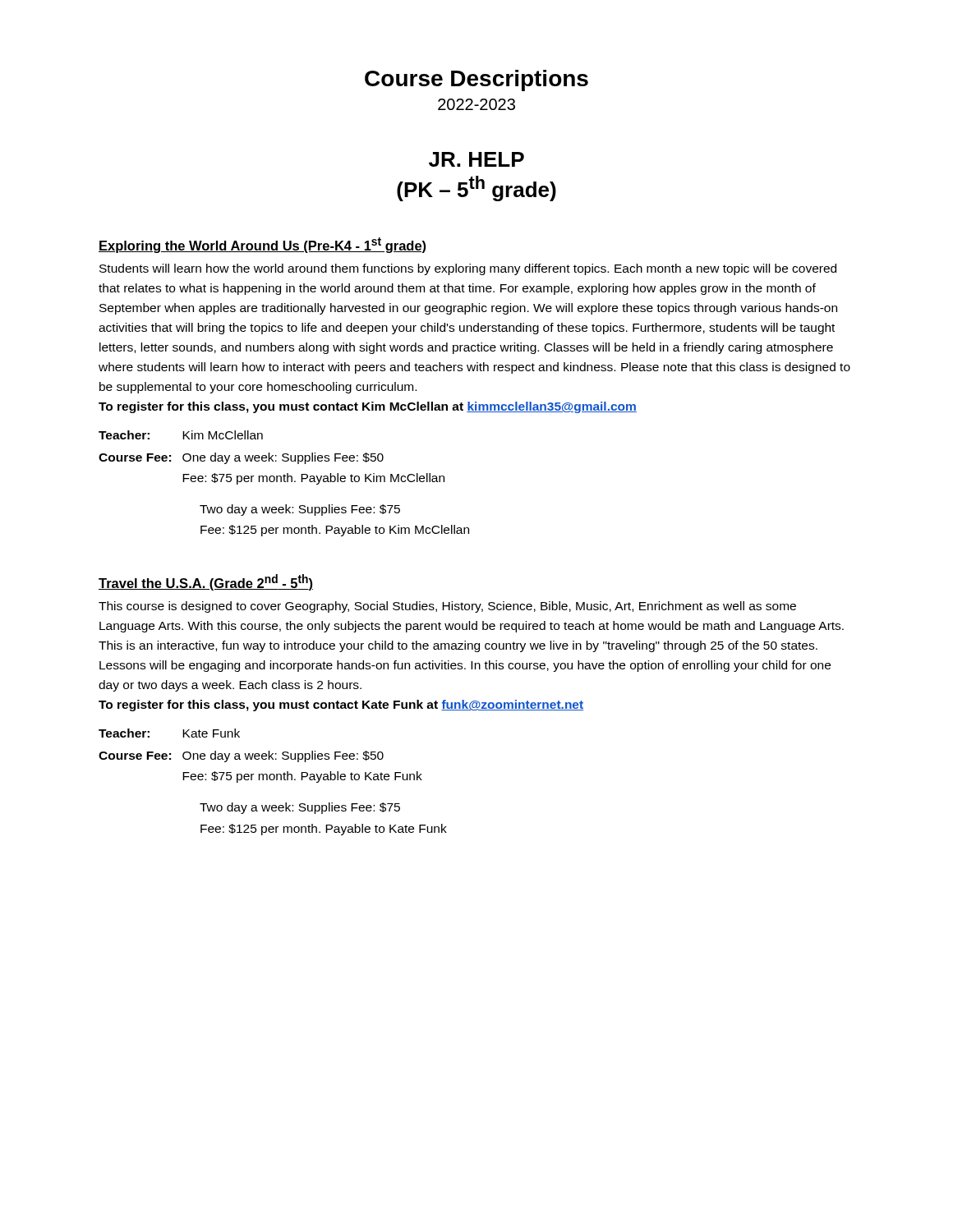Image resolution: width=953 pixels, height=1232 pixels.
Task: Navigate to the block starting "Course Descriptions 2022-2023"
Action: point(476,90)
